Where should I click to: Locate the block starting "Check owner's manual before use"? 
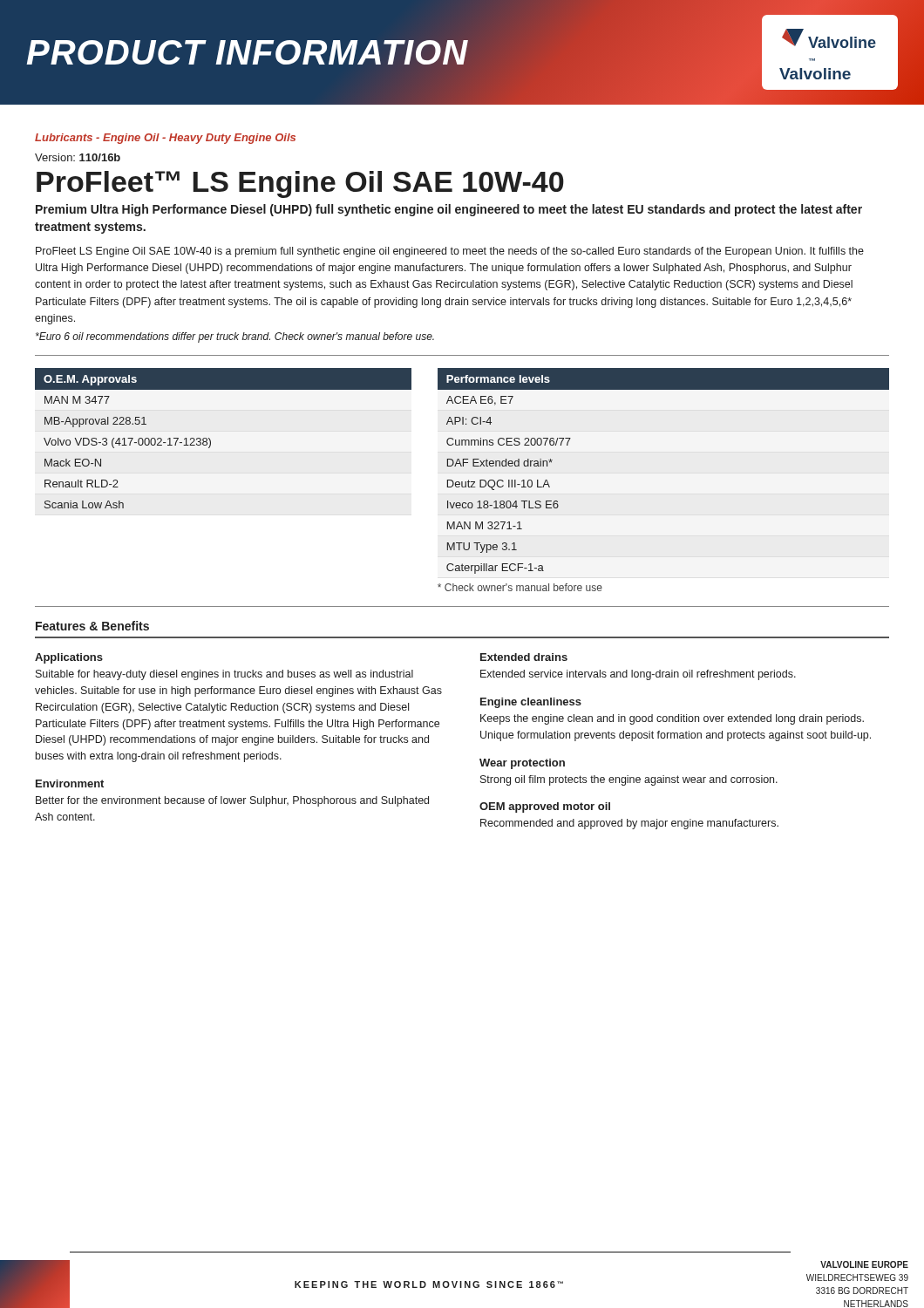(520, 588)
